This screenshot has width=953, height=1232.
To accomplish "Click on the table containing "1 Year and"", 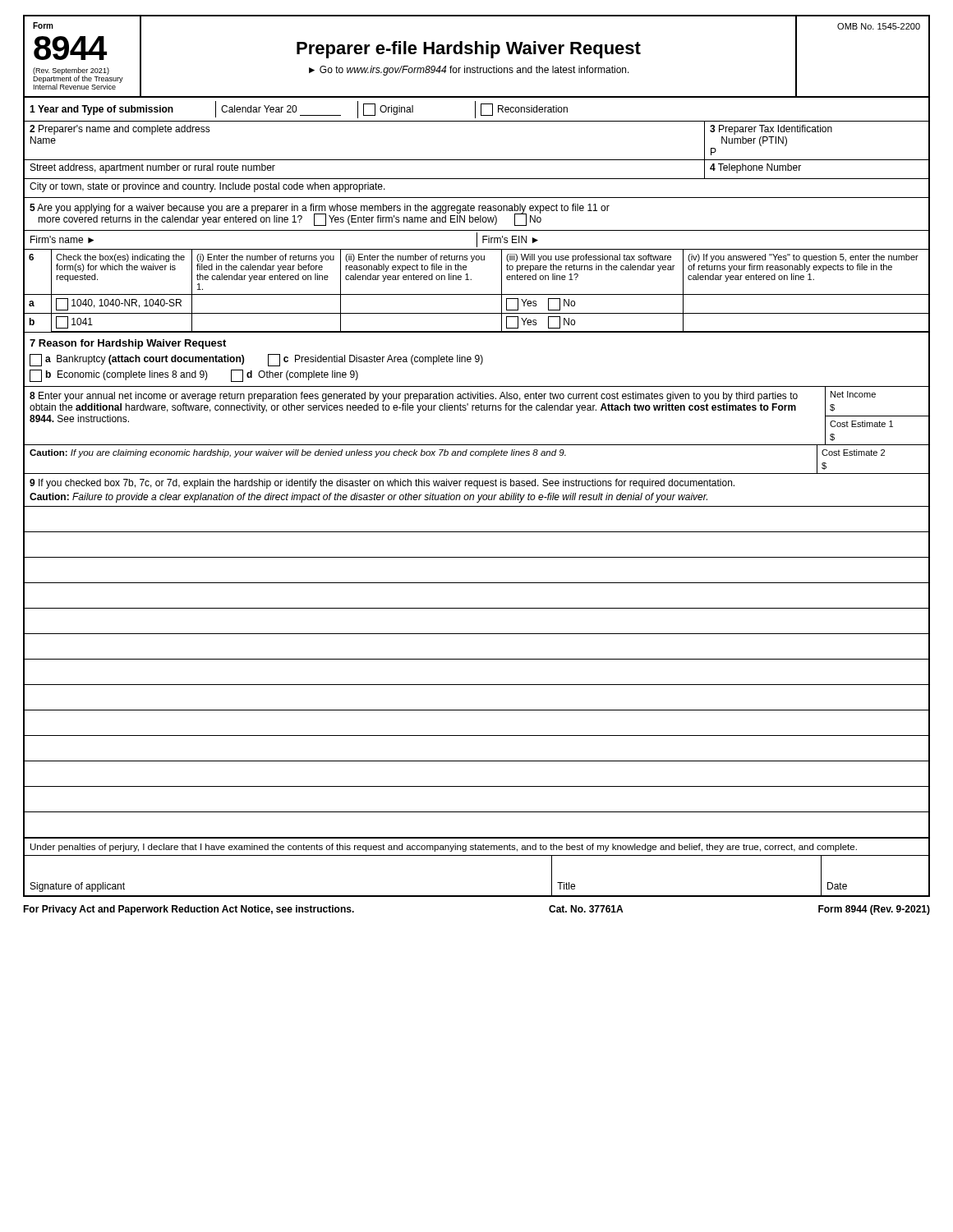I will tap(476, 110).
